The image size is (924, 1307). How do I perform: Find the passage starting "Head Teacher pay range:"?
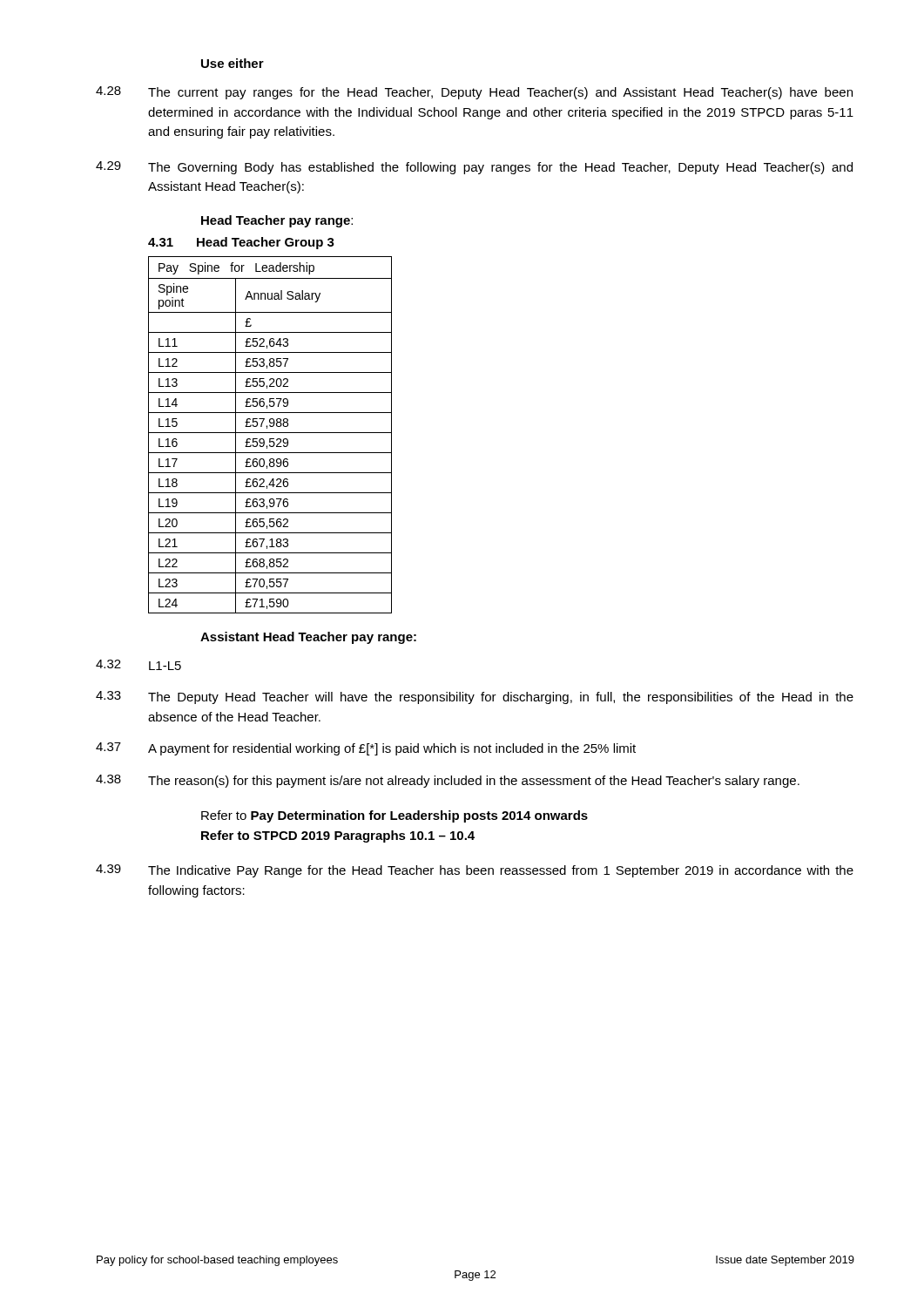[x=277, y=220]
